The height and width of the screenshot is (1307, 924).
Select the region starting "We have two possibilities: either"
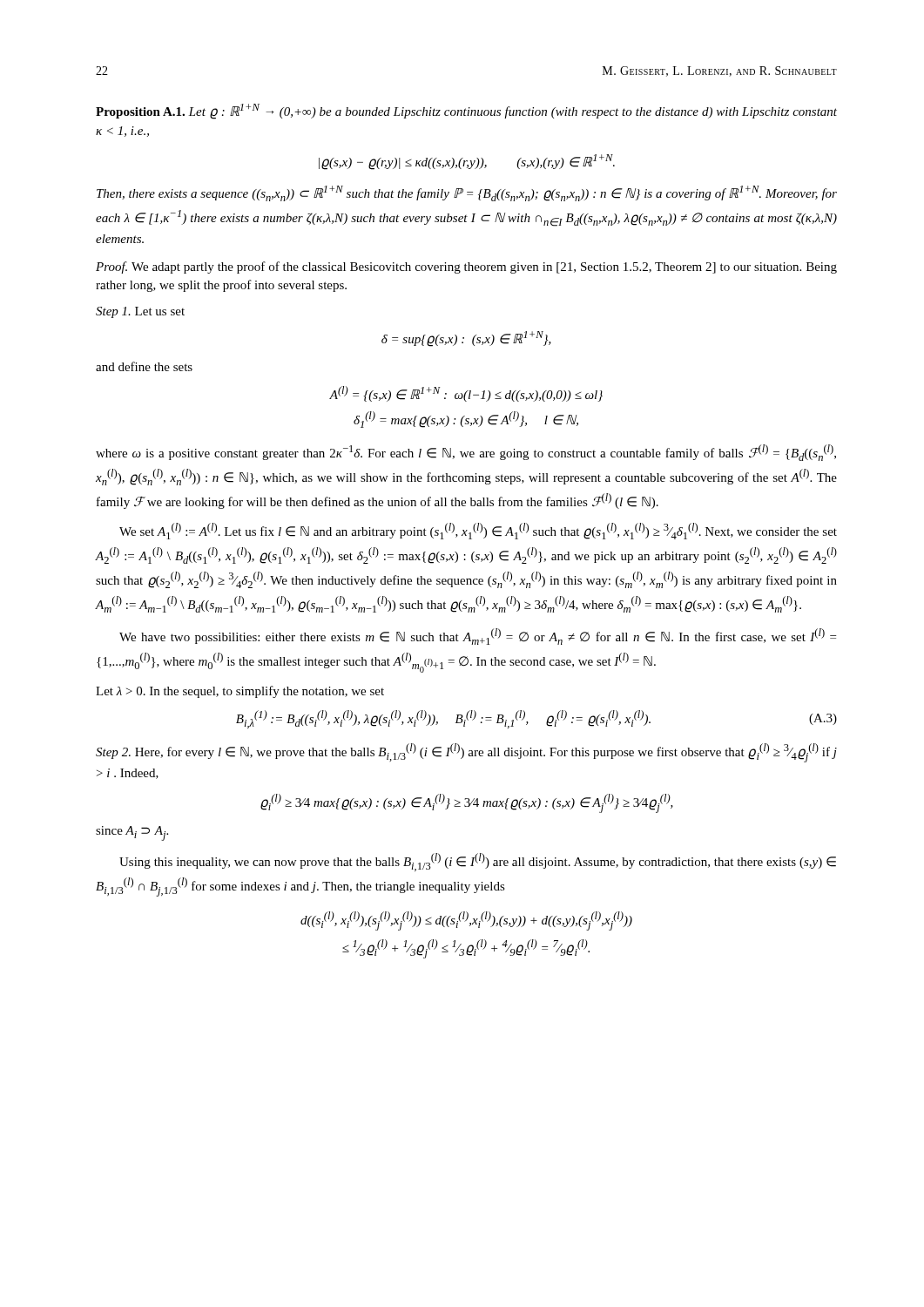point(466,650)
